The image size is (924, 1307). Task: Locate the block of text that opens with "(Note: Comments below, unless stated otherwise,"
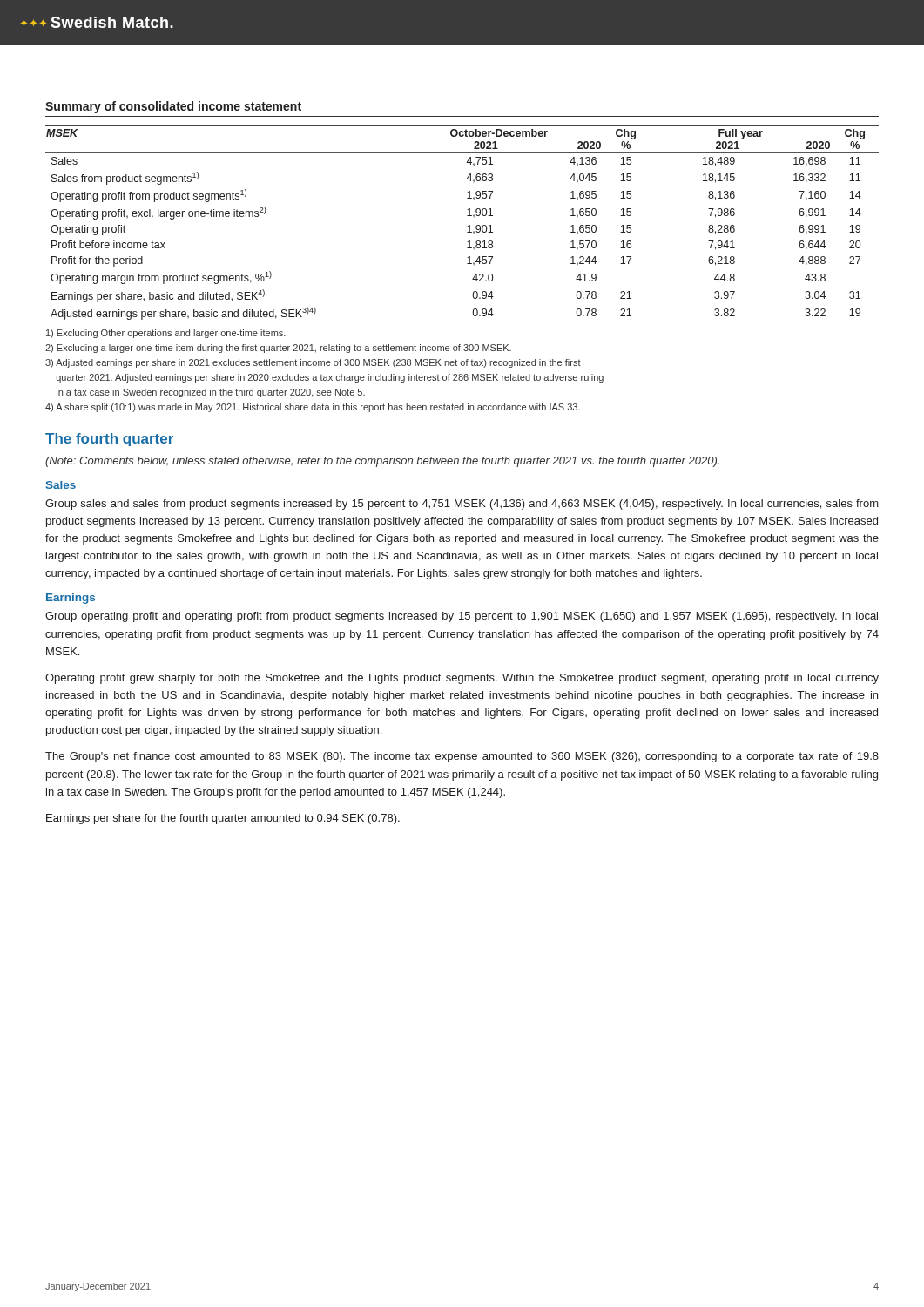(x=383, y=461)
